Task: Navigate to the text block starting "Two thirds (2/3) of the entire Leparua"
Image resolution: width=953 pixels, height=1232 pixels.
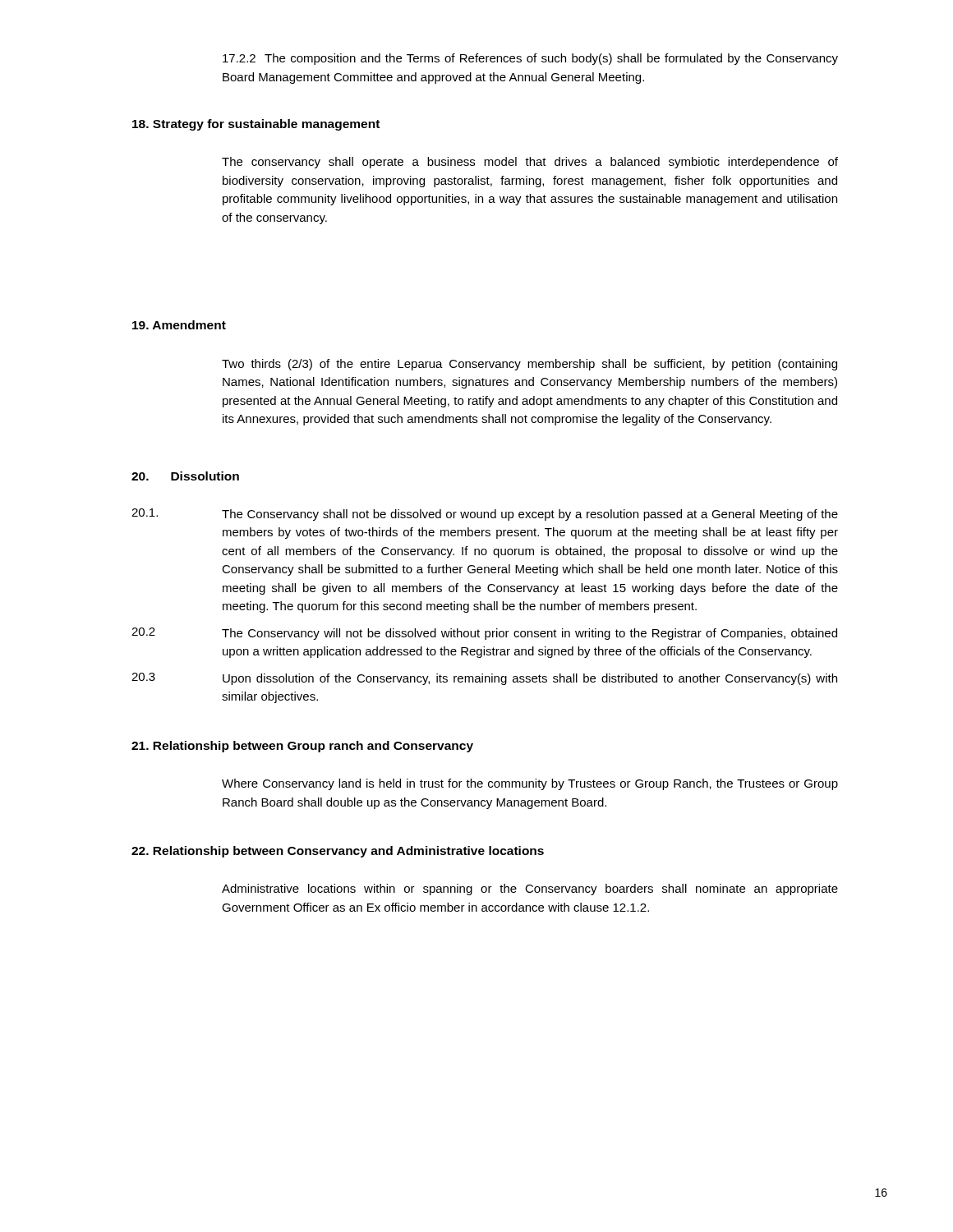Action: [530, 391]
